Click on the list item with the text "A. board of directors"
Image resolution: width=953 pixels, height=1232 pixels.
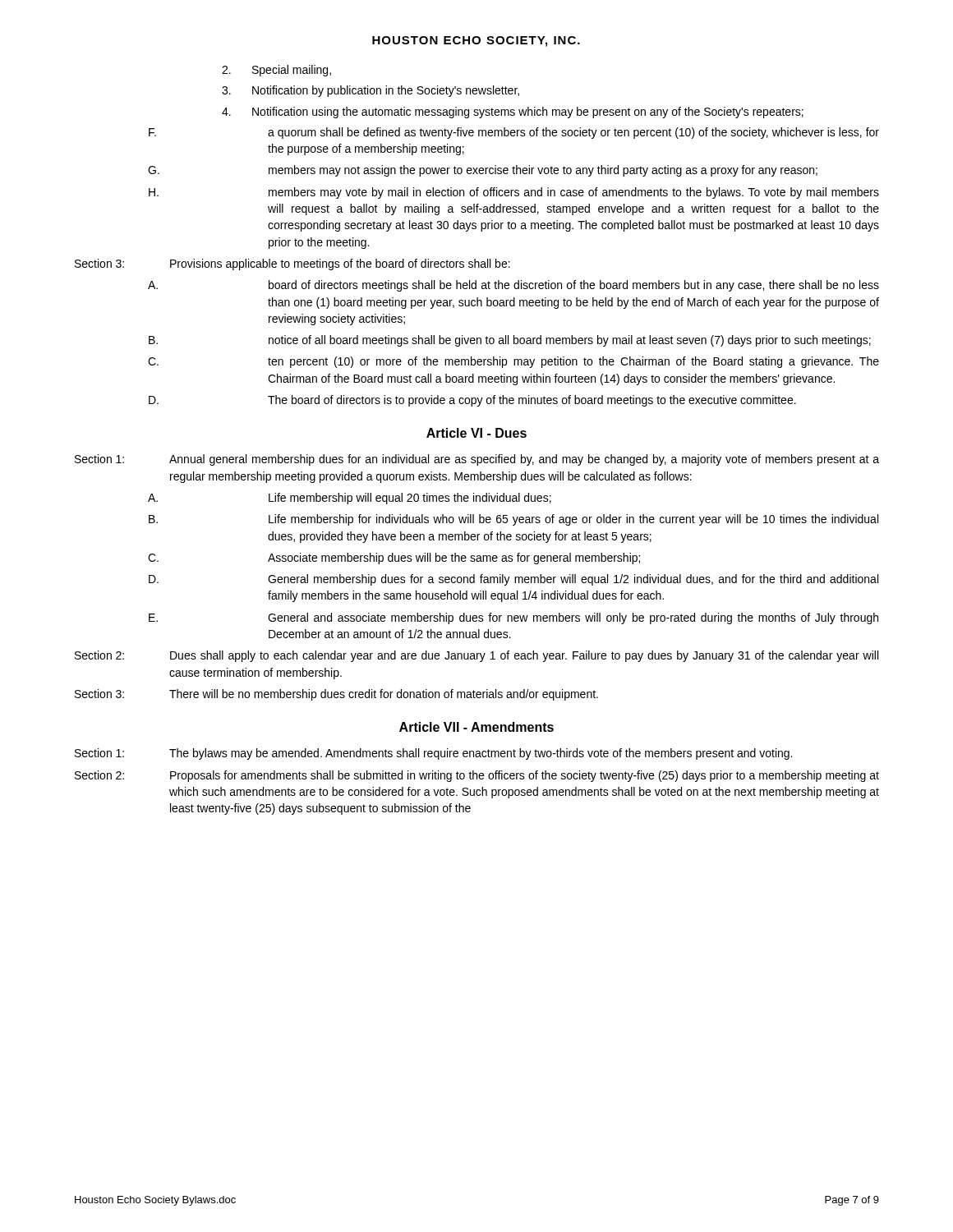pyautogui.click(x=476, y=302)
